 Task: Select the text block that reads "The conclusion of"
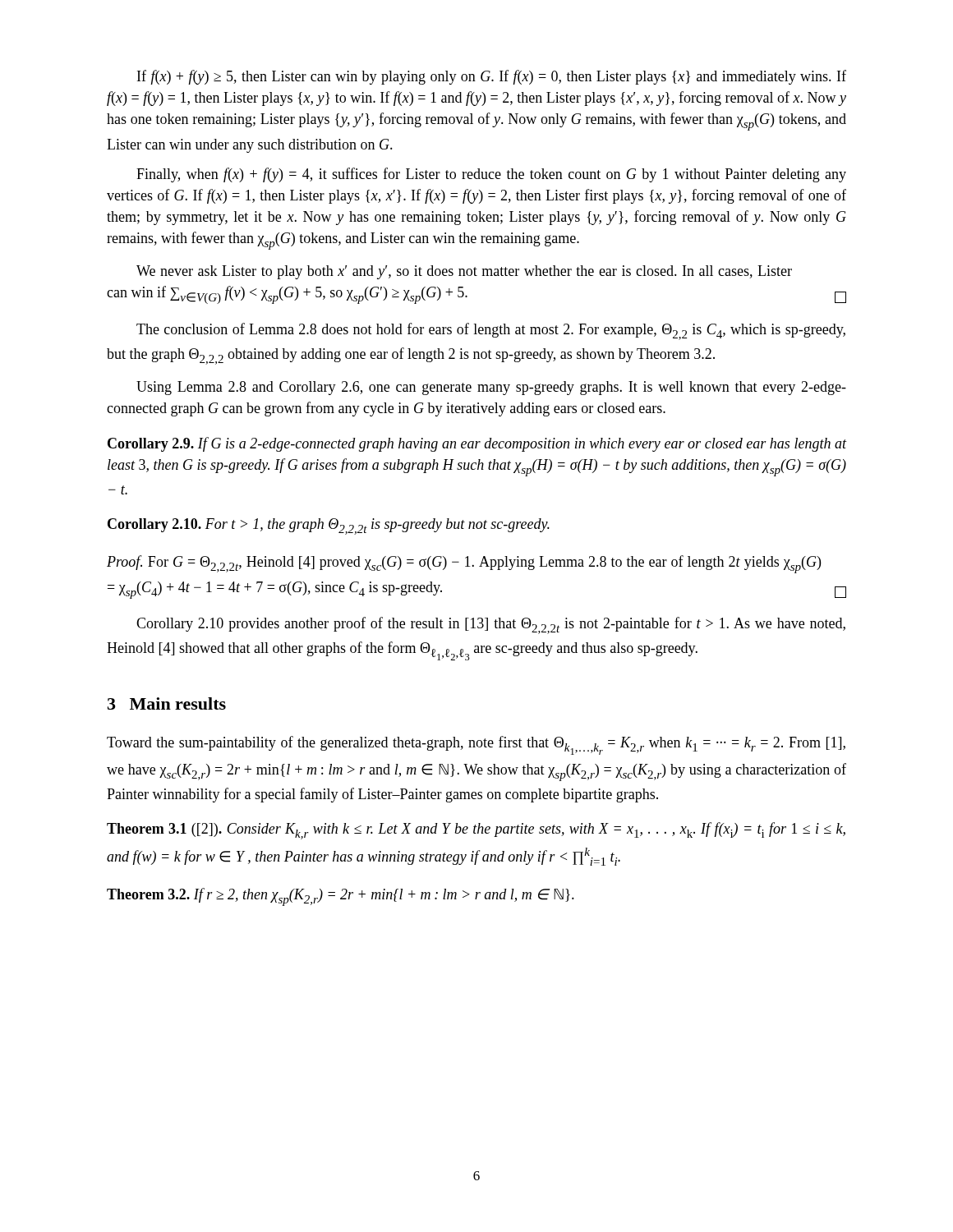tap(476, 343)
